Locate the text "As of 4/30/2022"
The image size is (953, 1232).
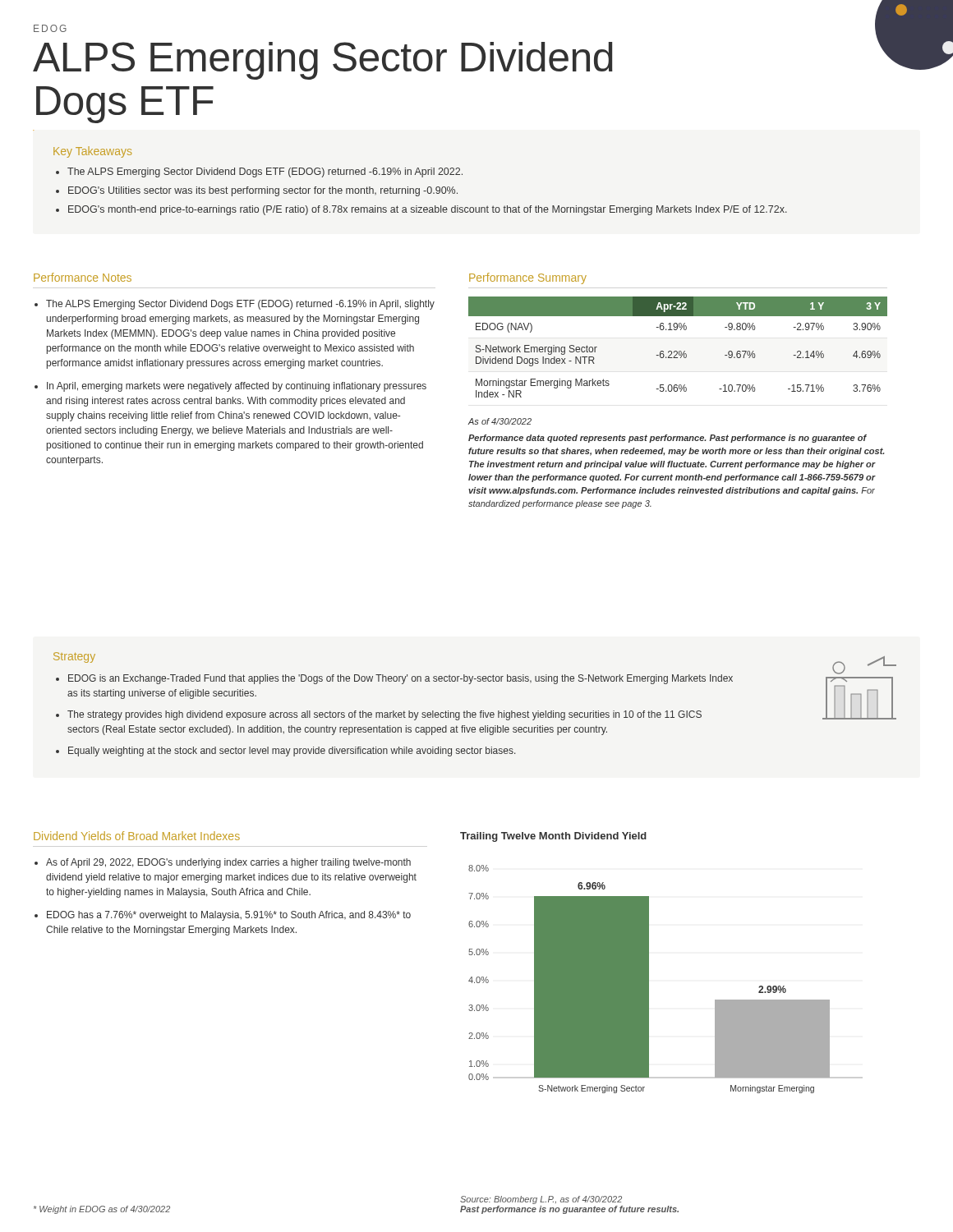(x=500, y=421)
